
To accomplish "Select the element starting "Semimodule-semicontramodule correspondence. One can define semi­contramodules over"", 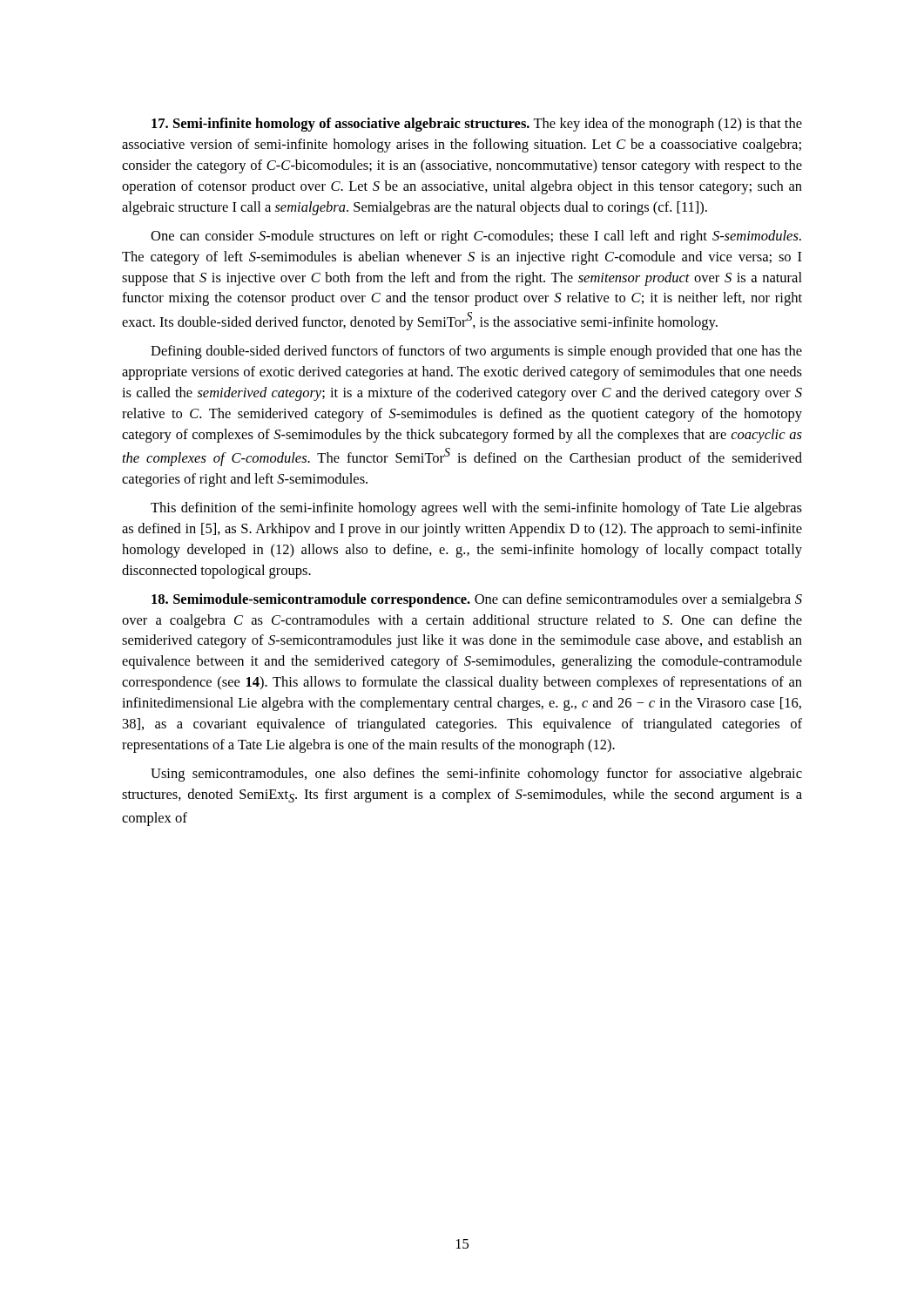I will pyautogui.click(x=462, y=672).
